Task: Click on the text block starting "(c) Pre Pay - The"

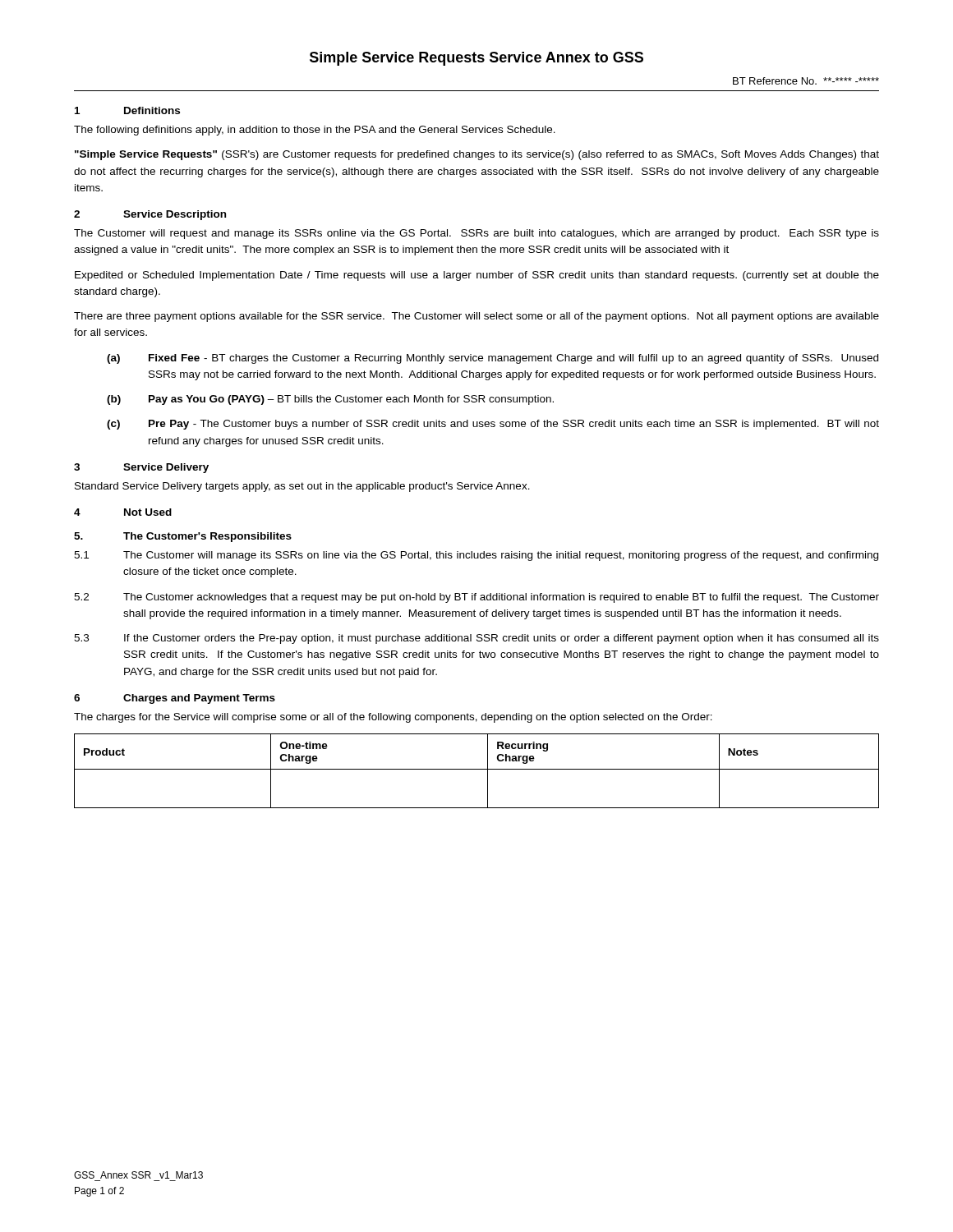Action: tap(493, 432)
